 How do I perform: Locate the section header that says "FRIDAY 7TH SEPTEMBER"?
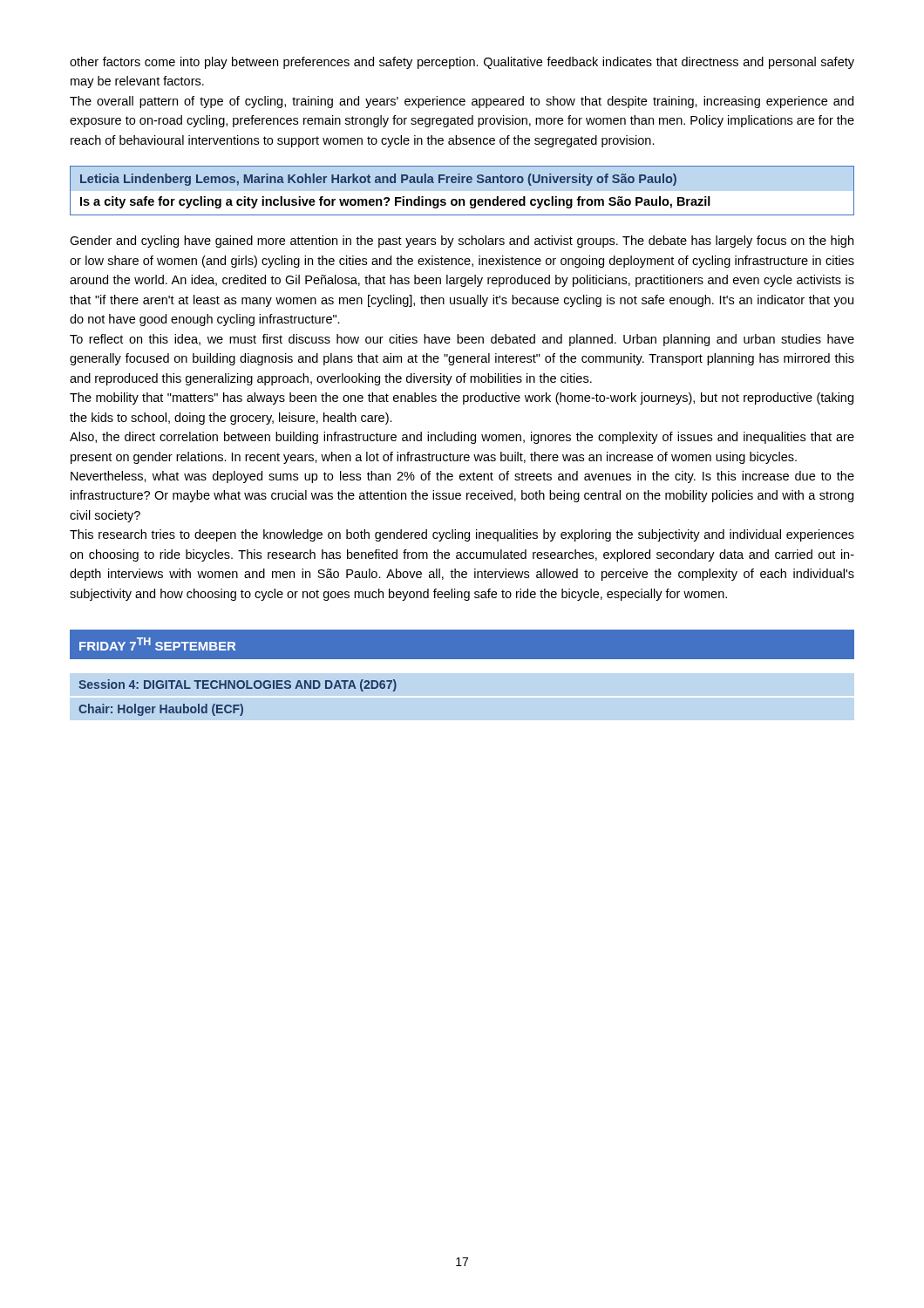(x=157, y=645)
